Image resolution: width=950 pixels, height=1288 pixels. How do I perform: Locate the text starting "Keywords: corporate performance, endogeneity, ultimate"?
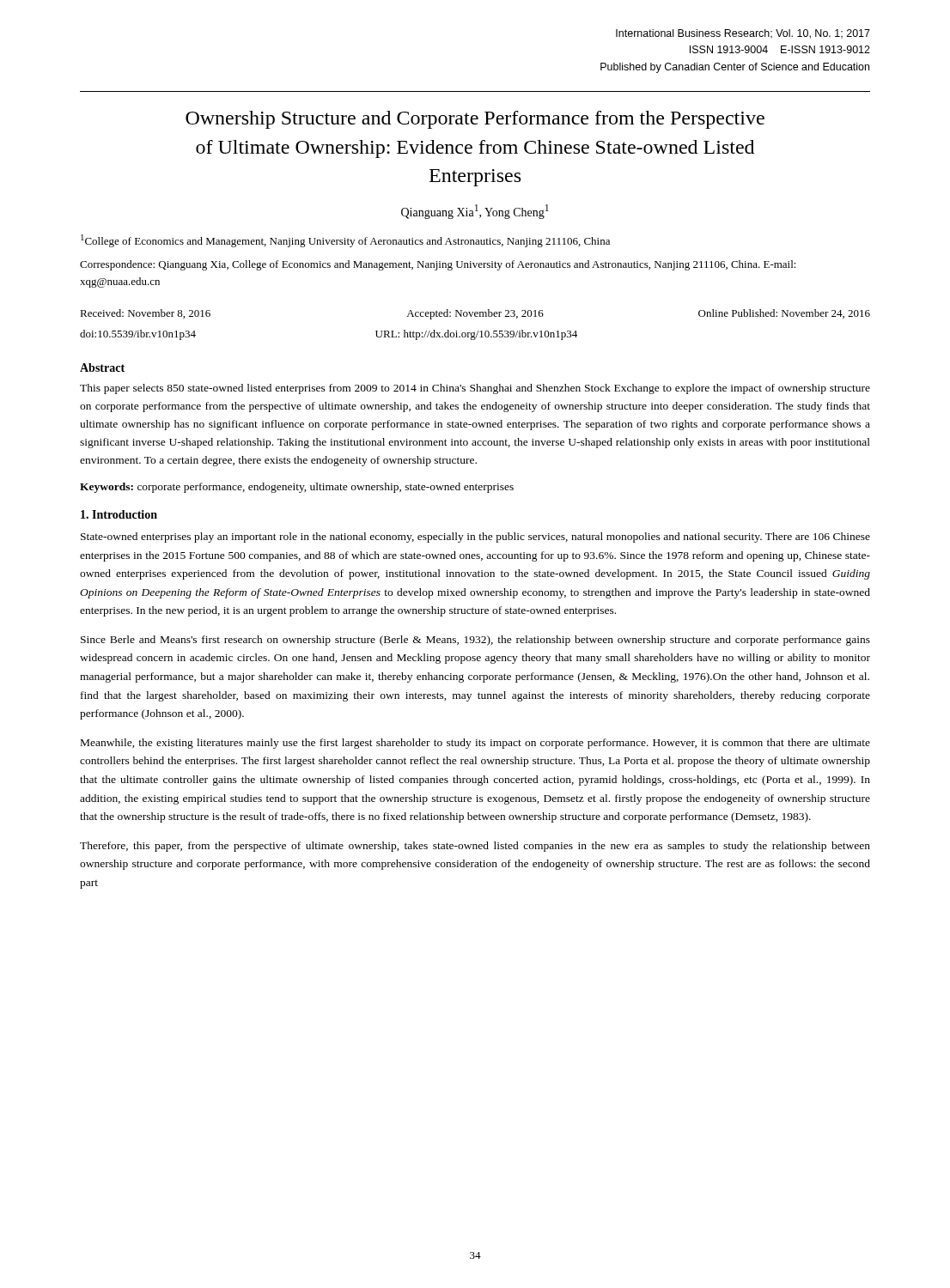[297, 486]
